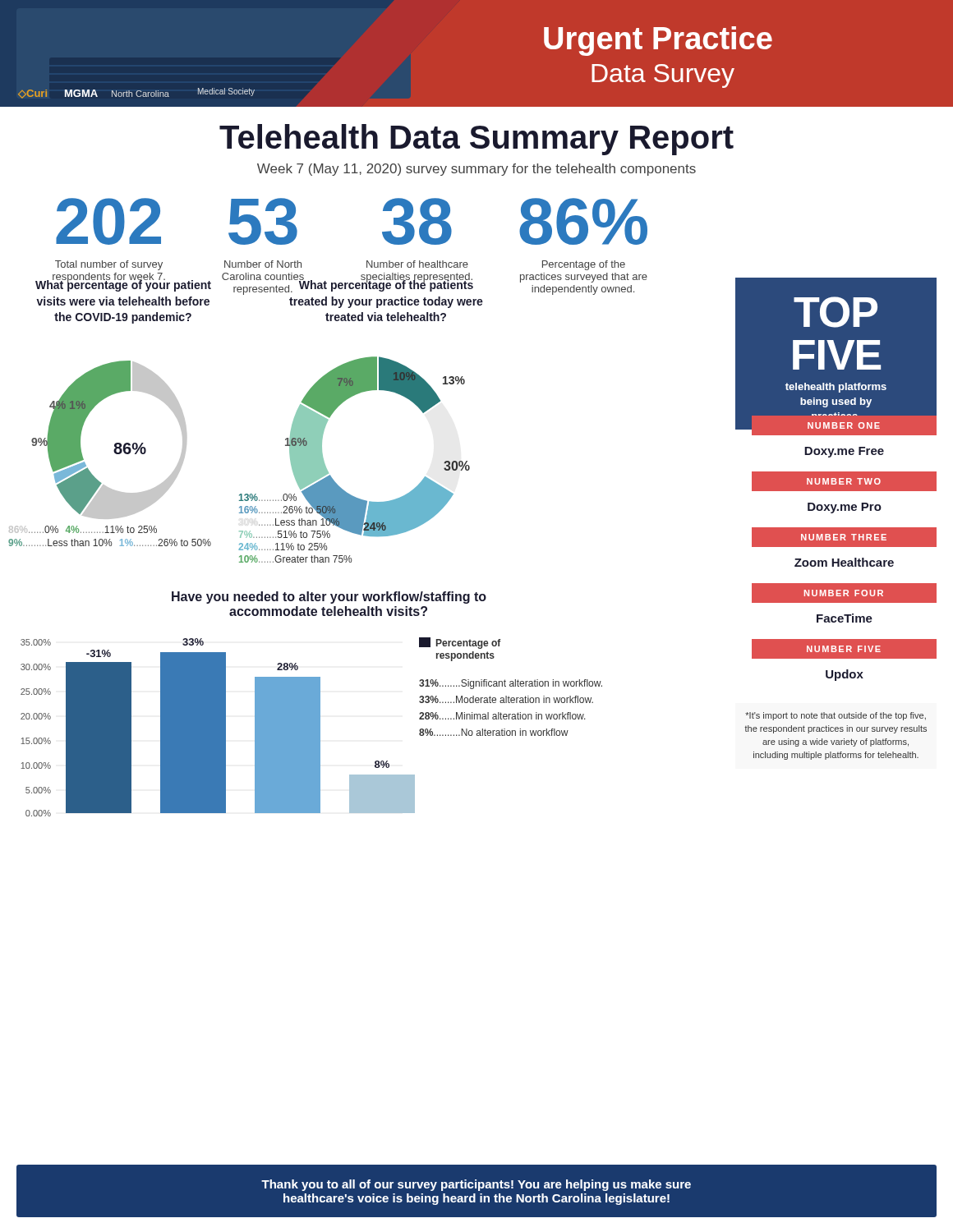Screen dimensions: 1232x953
Task: Point to the section header beginning "What percentage of your"
Action: tap(123, 301)
